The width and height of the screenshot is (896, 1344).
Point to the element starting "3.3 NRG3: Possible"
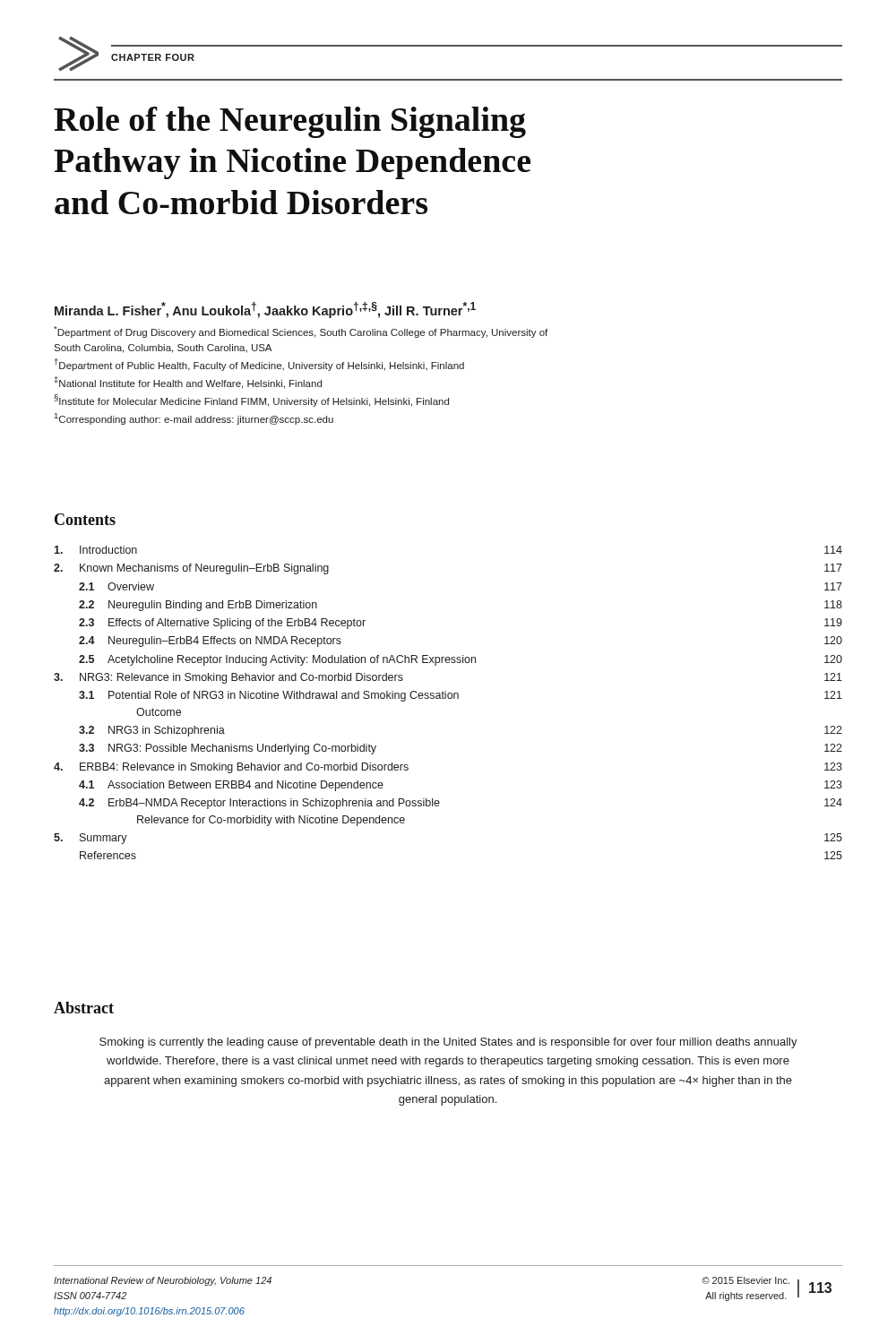pos(246,749)
